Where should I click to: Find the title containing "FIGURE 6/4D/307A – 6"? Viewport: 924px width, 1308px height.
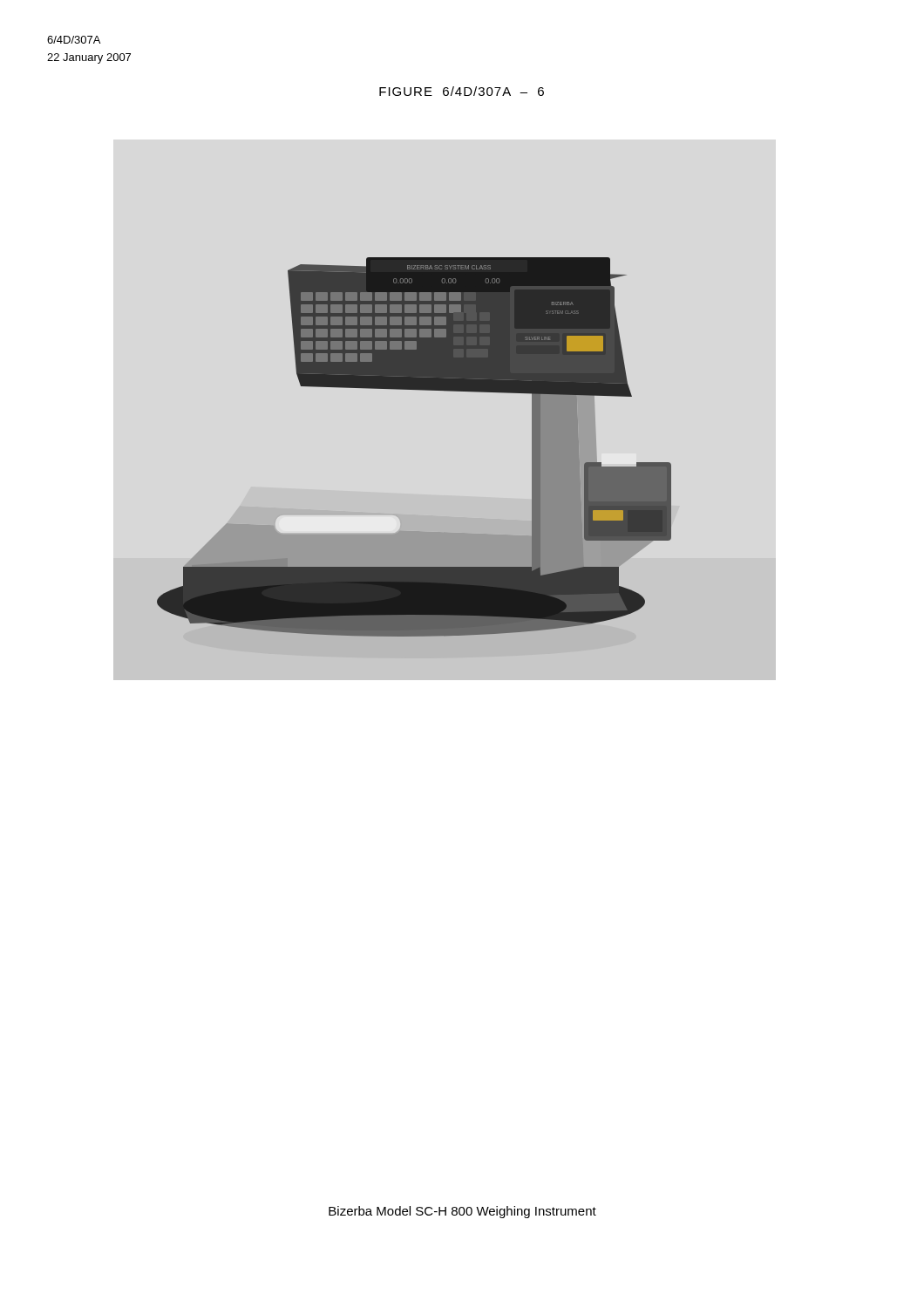462,91
